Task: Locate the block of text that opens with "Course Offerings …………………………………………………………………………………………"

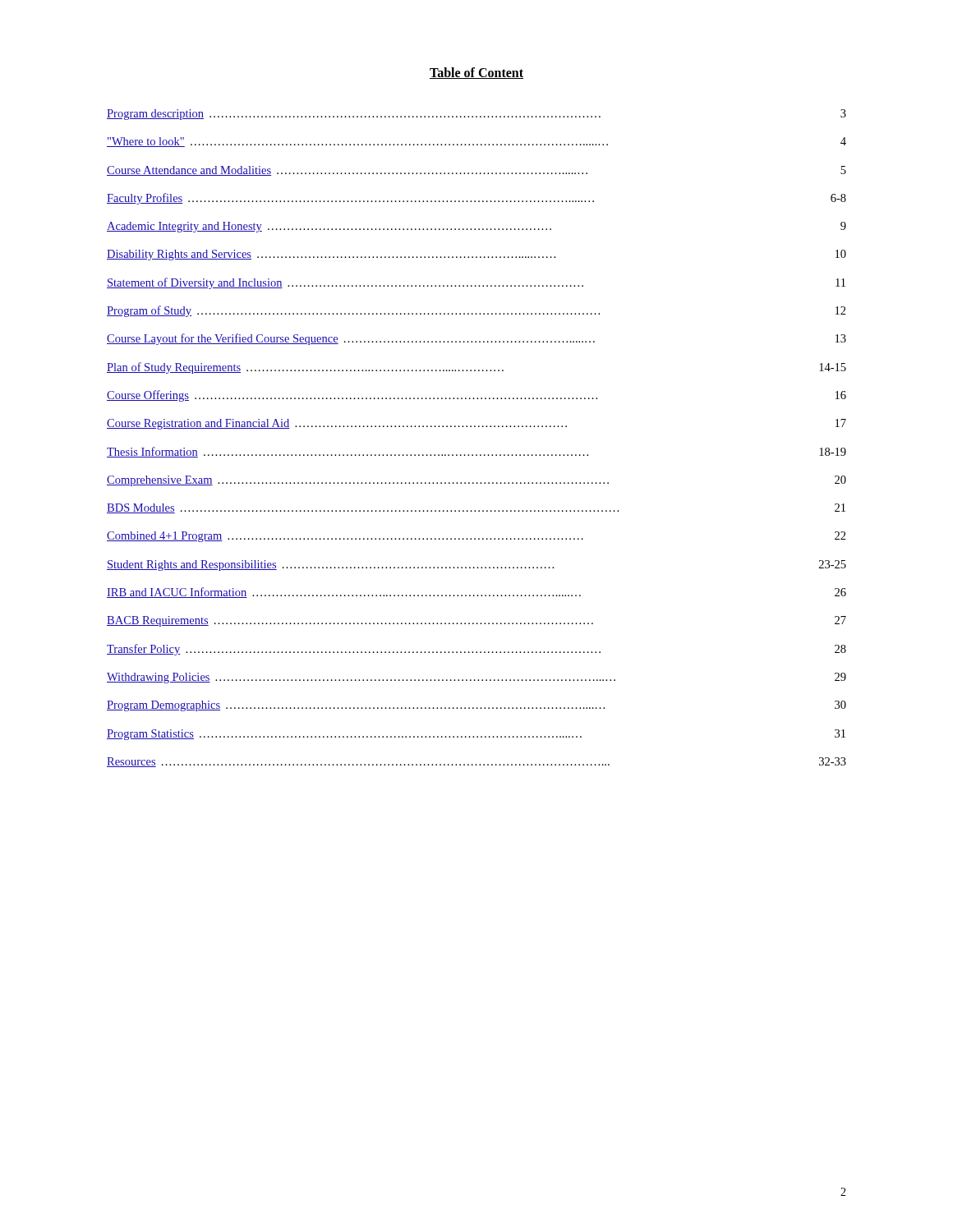Action: (476, 395)
